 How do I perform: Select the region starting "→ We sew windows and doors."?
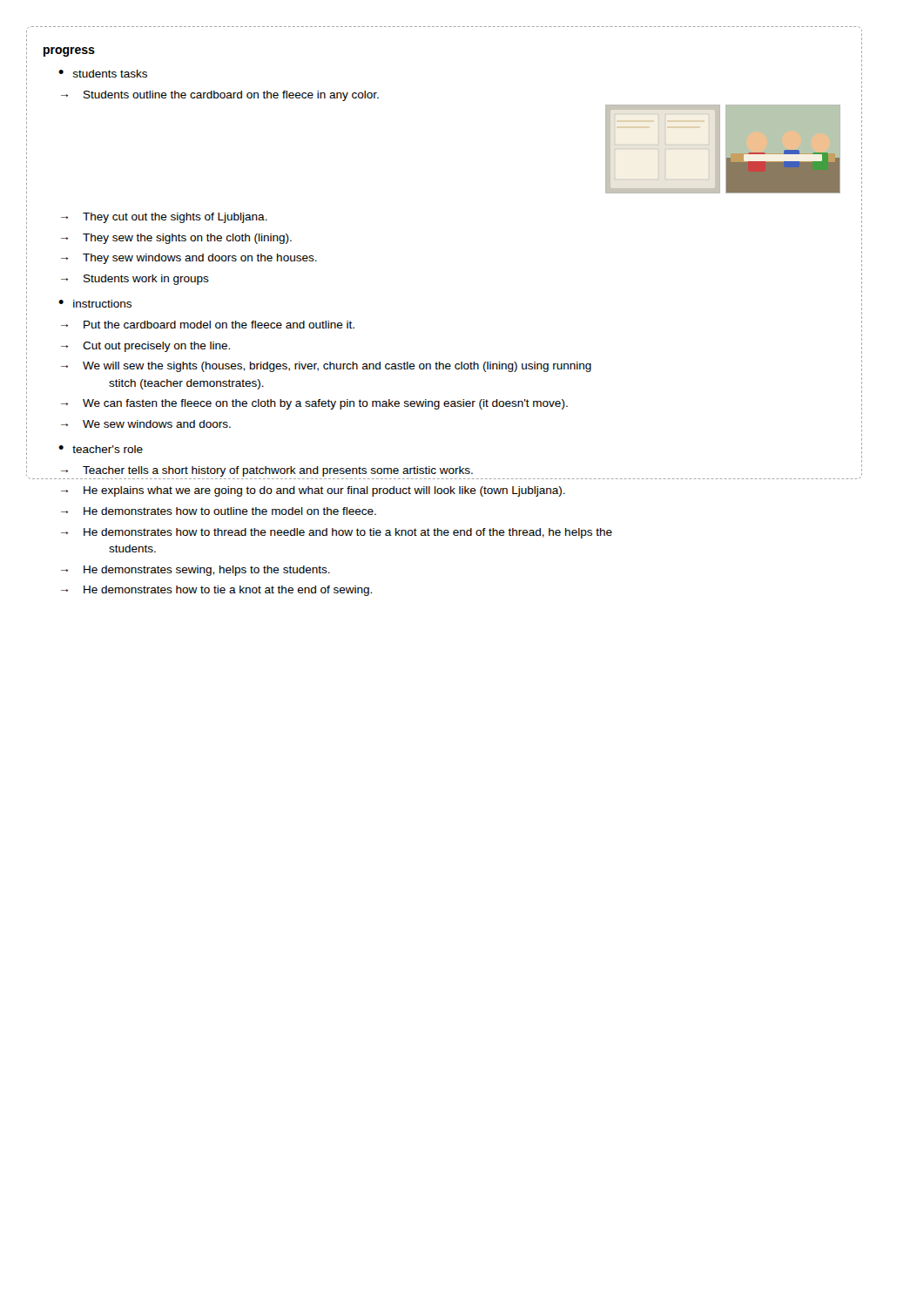click(145, 424)
